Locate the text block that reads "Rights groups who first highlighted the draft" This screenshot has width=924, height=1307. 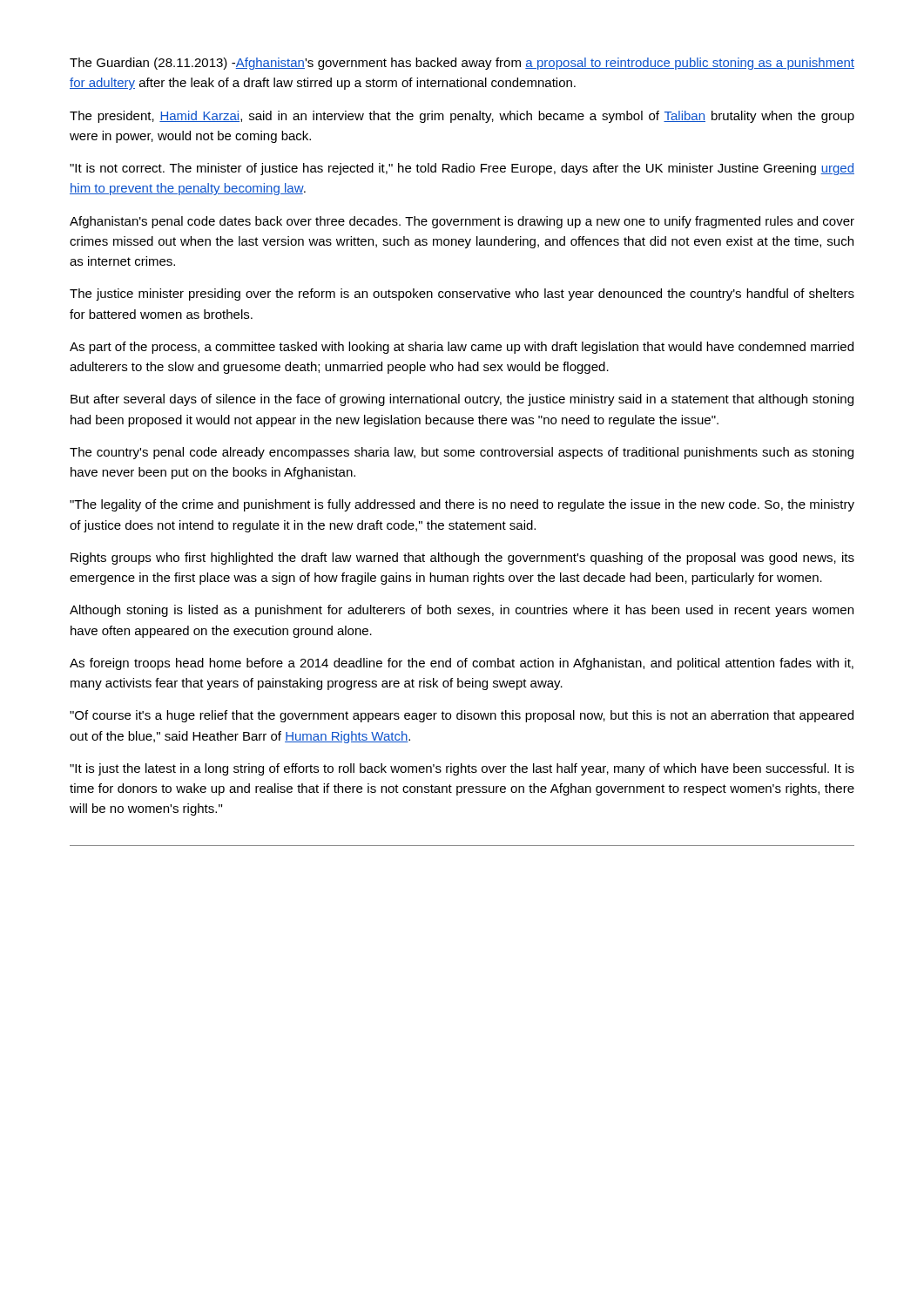[x=462, y=567]
